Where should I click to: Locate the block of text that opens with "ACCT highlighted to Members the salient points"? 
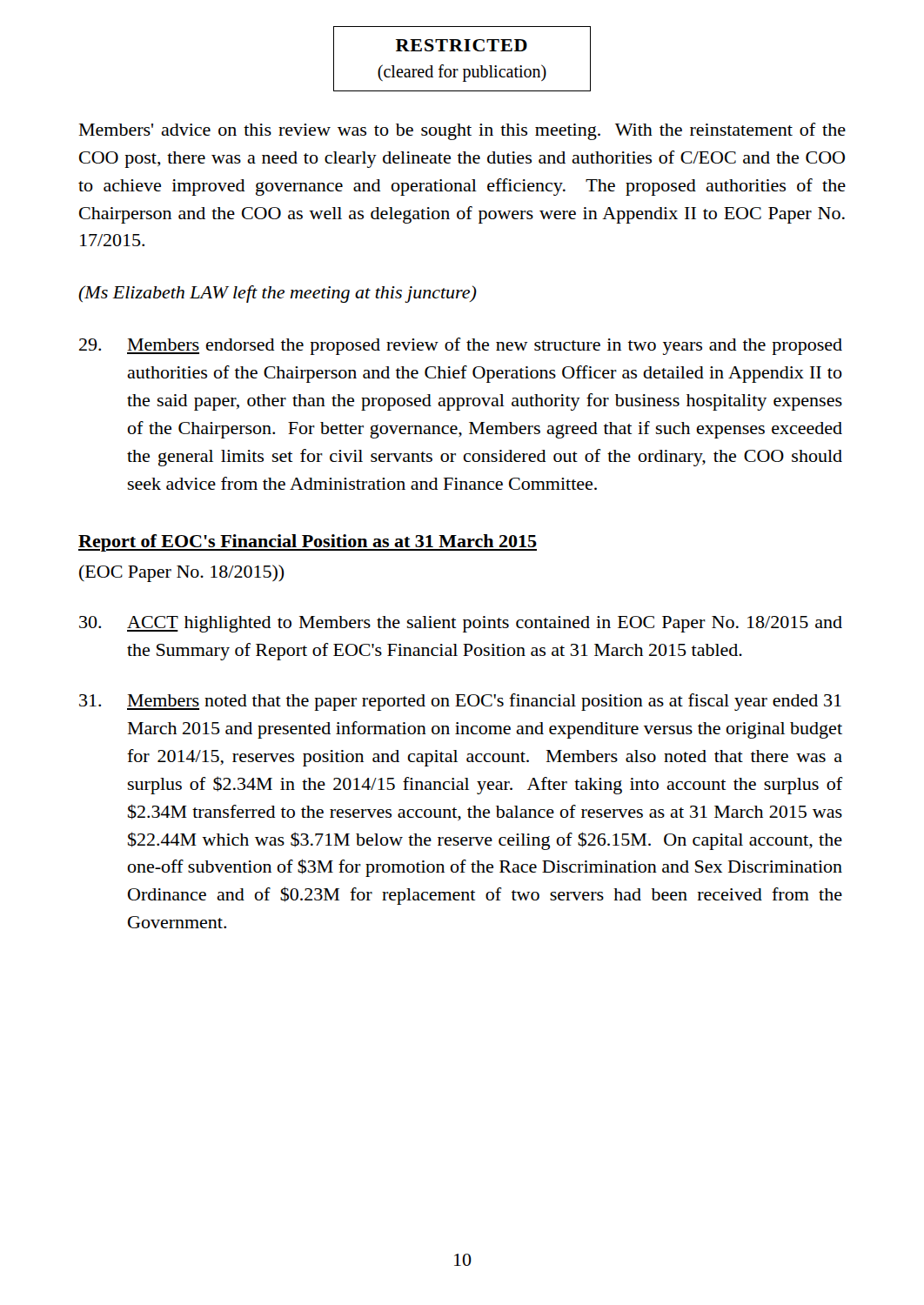coord(460,636)
